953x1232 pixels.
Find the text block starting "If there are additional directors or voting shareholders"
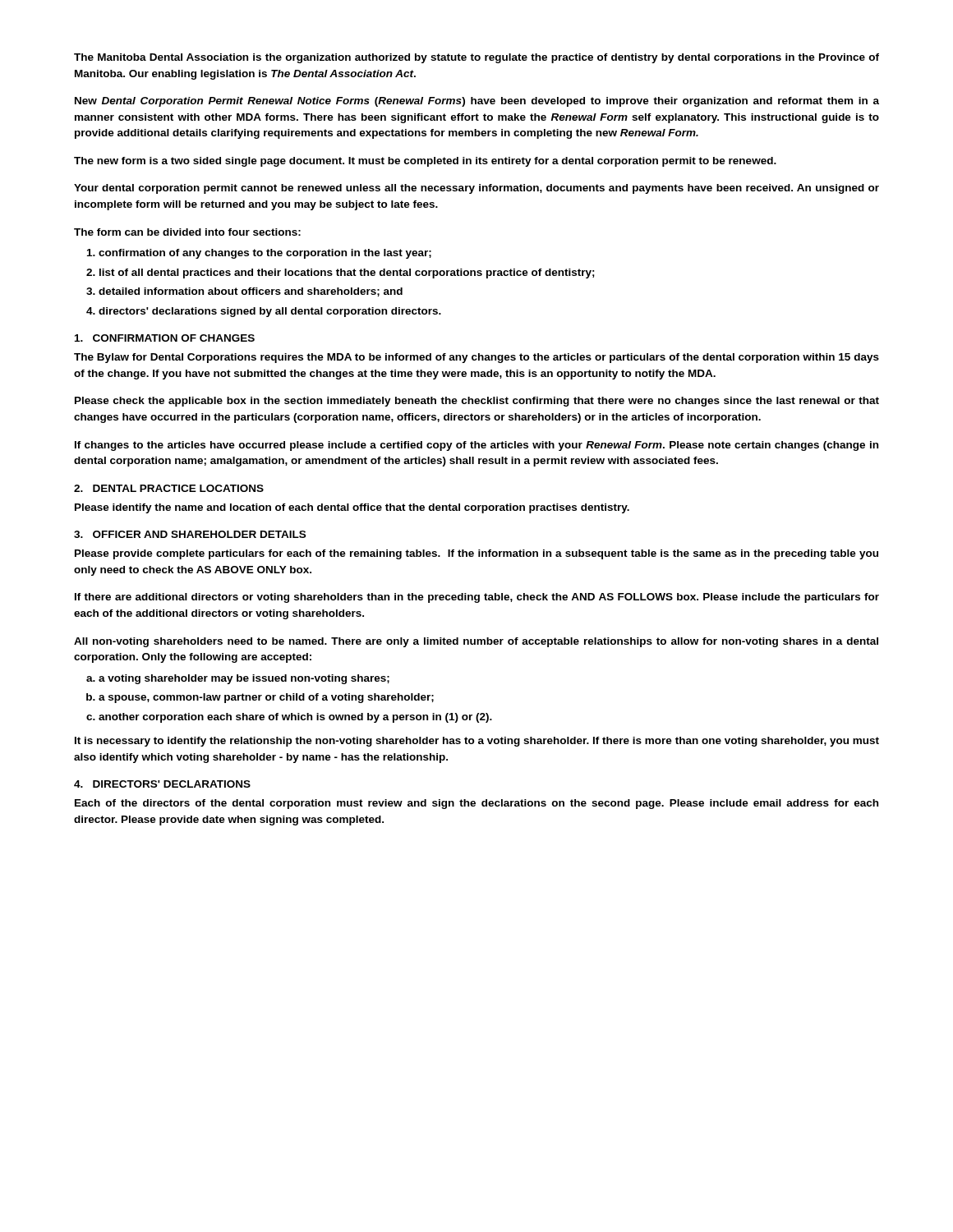click(476, 605)
